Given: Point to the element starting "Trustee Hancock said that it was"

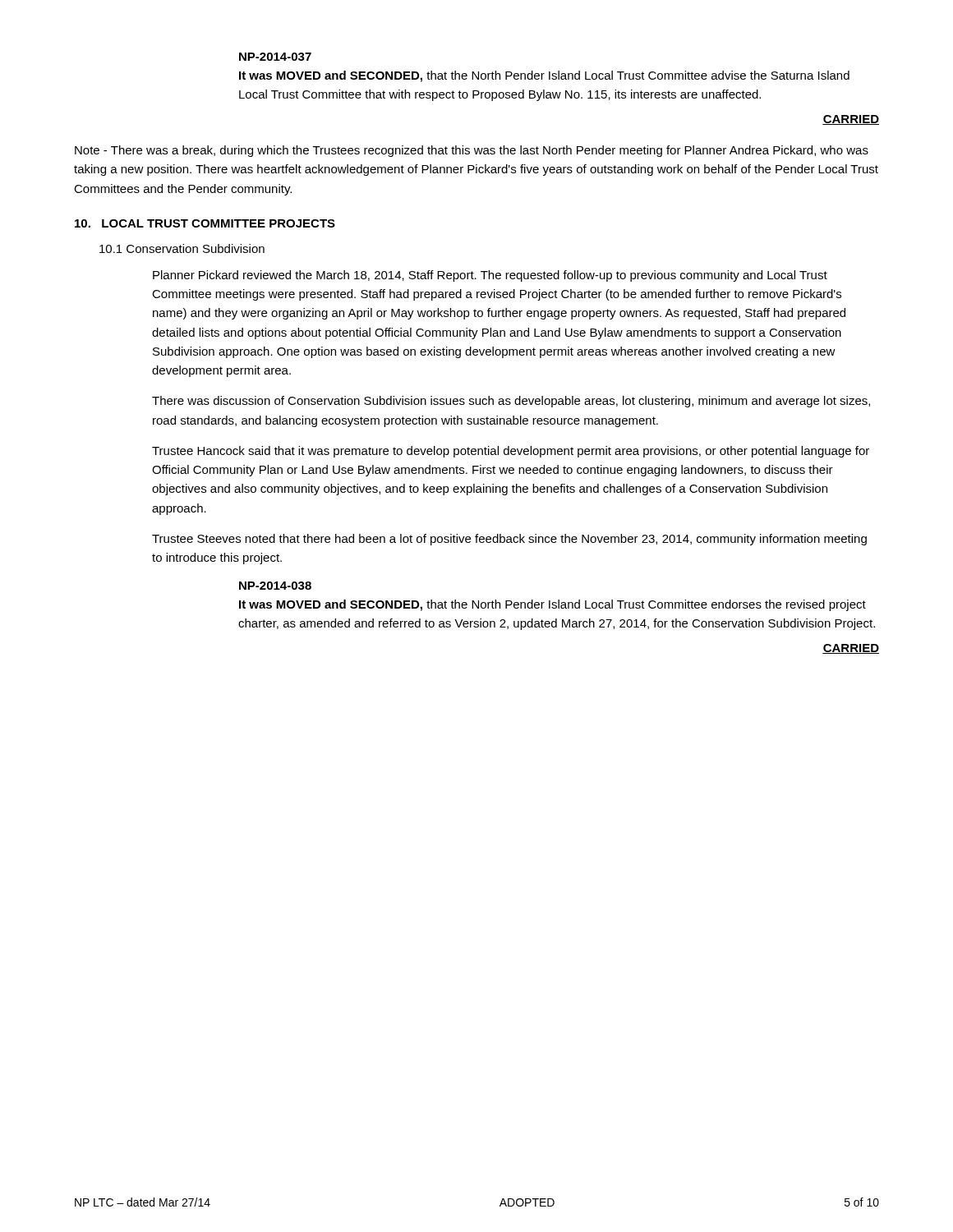Looking at the screenshot, I should coord(511,479).
